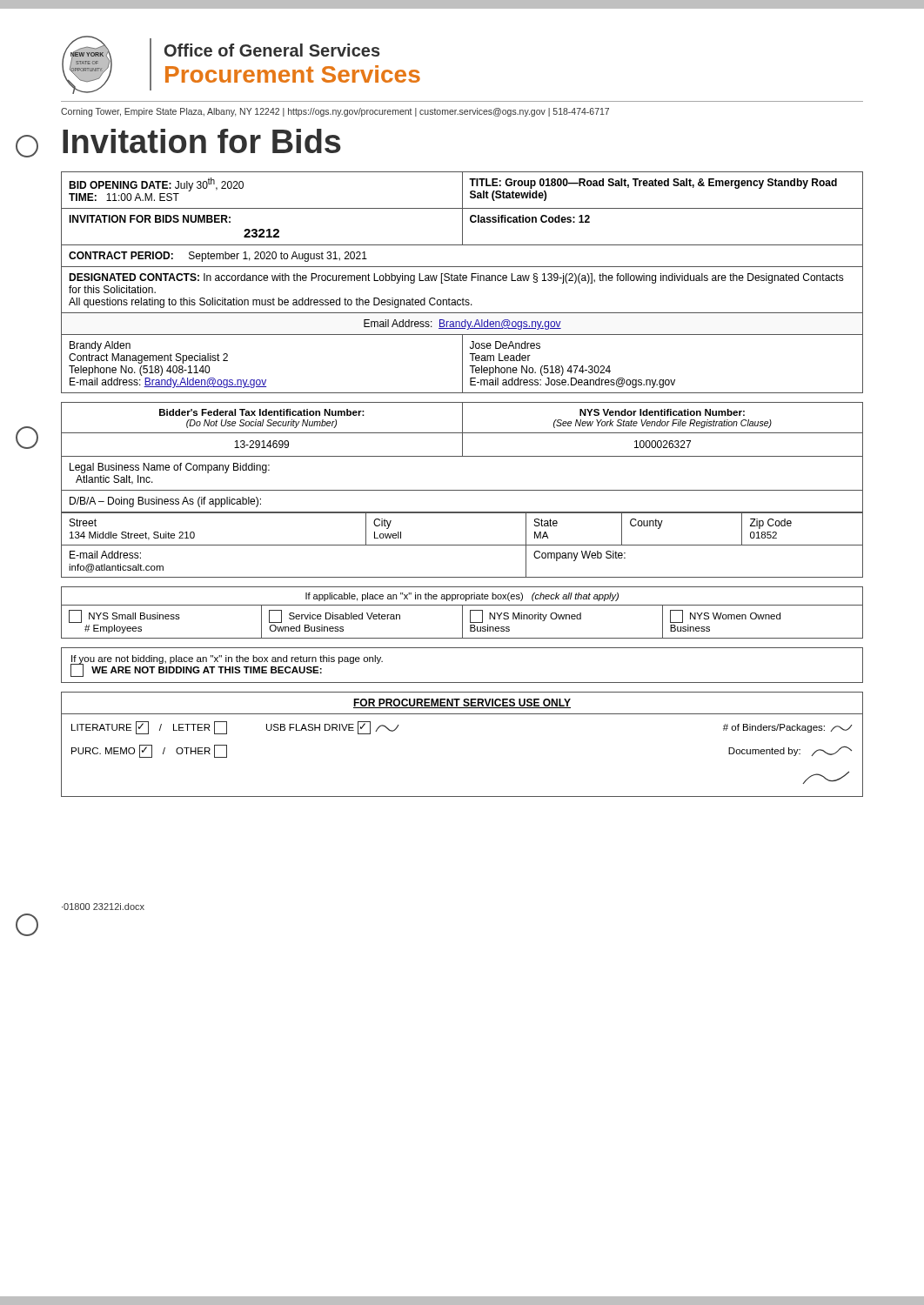
Task: Select the logo
Action: [462, 64]
